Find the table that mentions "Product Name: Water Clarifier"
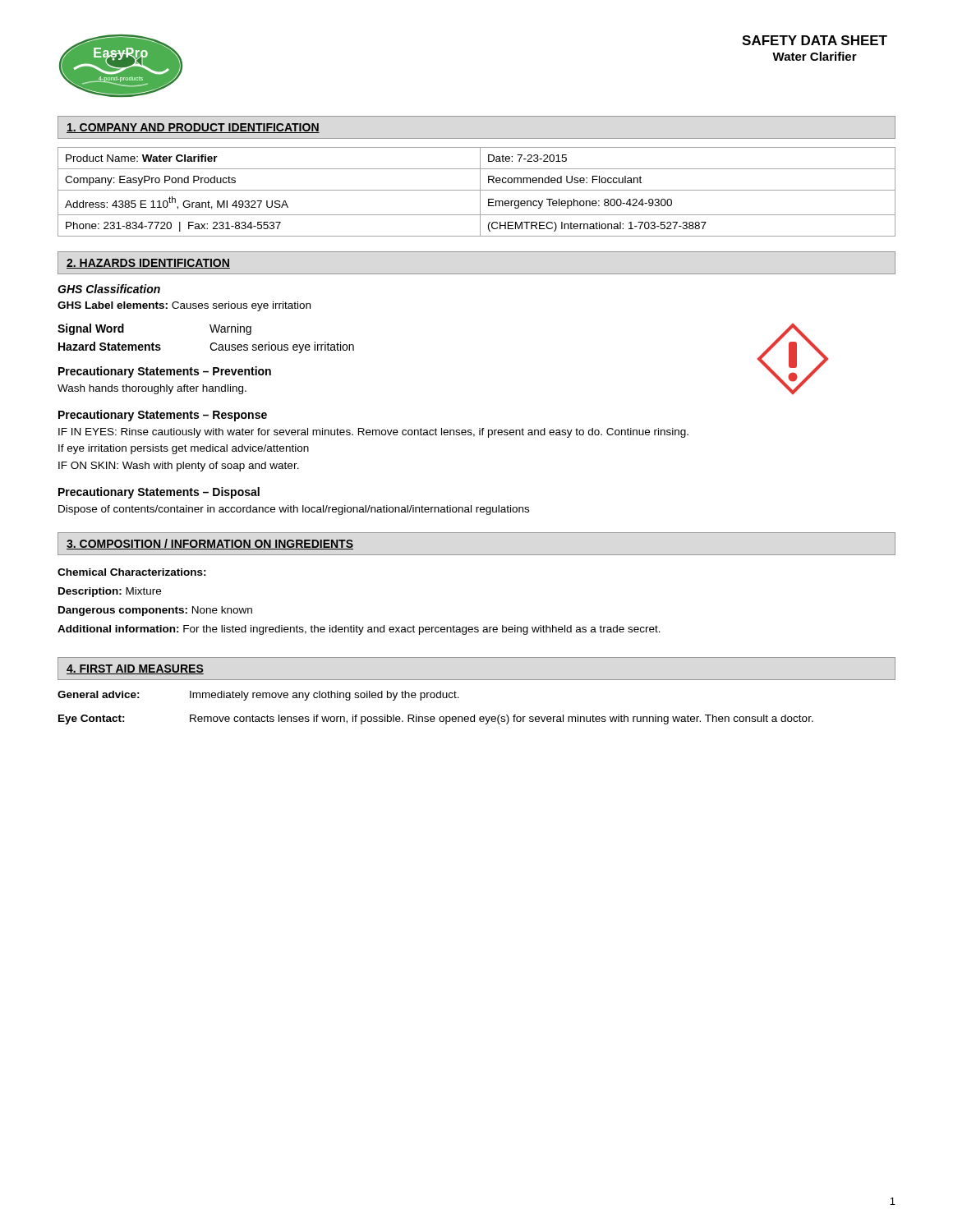The width and height of the screenshot is (953, 1232). pos(476,192)
